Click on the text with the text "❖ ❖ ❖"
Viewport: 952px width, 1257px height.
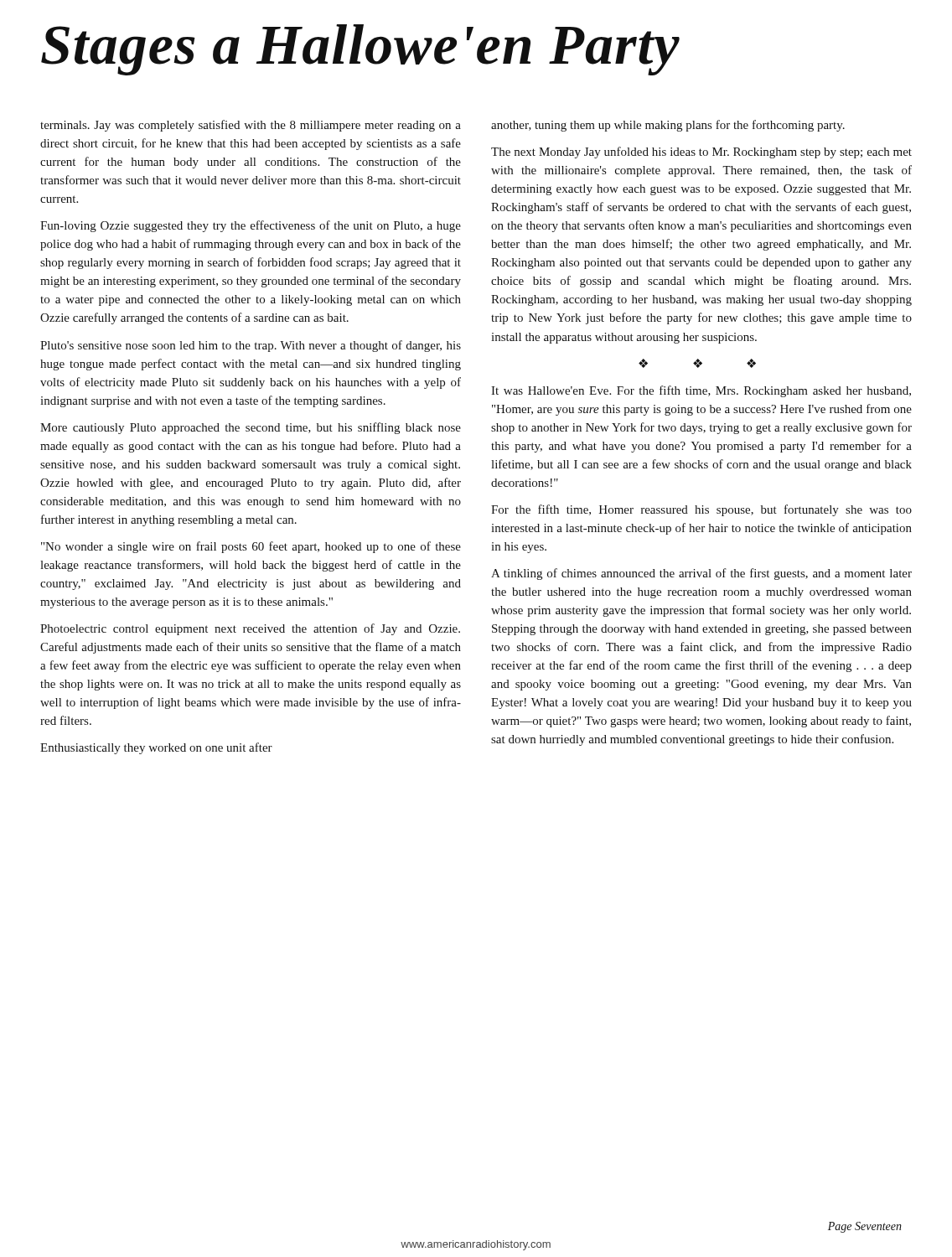(701, 363)
